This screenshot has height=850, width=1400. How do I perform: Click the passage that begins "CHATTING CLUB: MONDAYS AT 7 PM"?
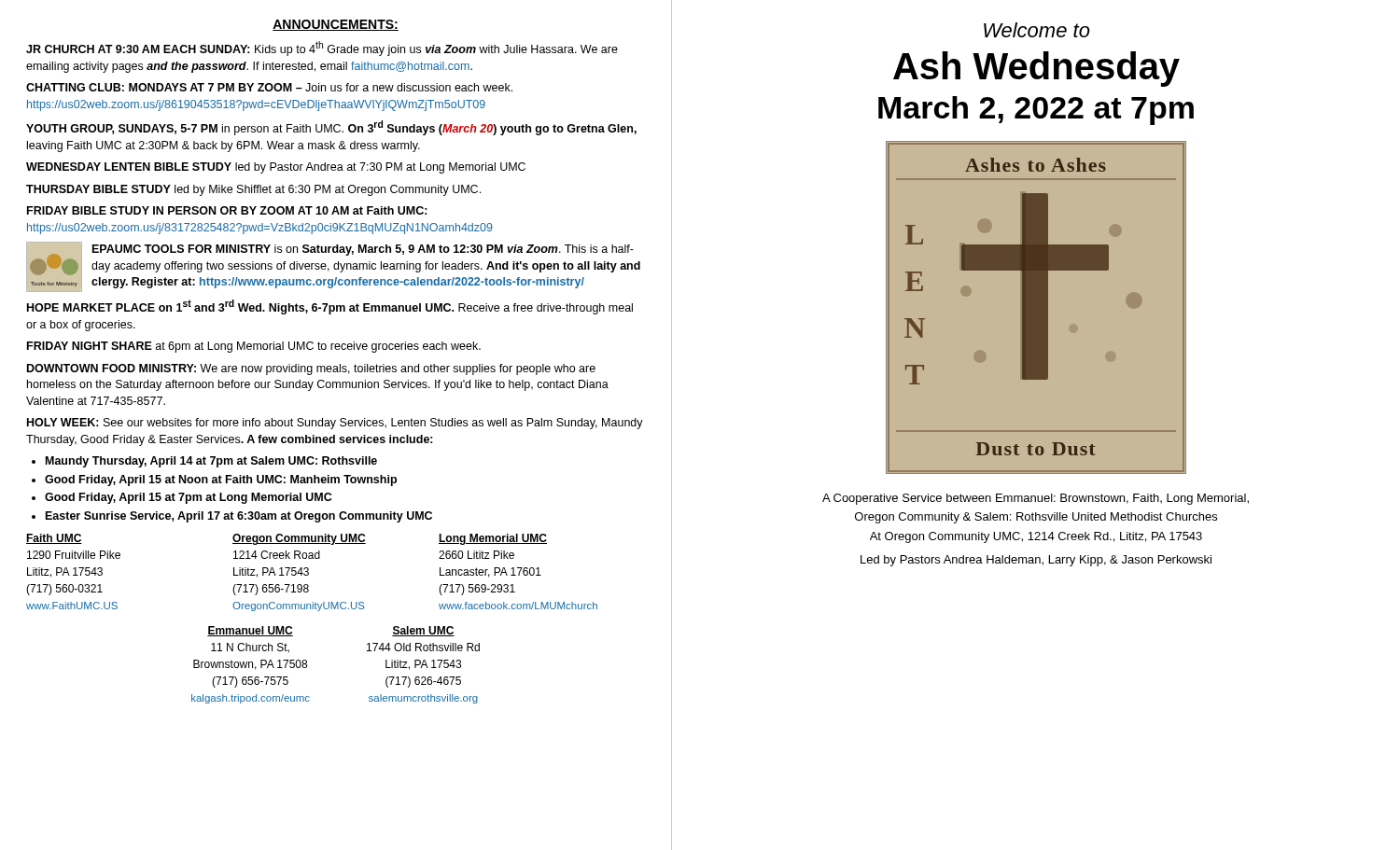coord(270,96)
